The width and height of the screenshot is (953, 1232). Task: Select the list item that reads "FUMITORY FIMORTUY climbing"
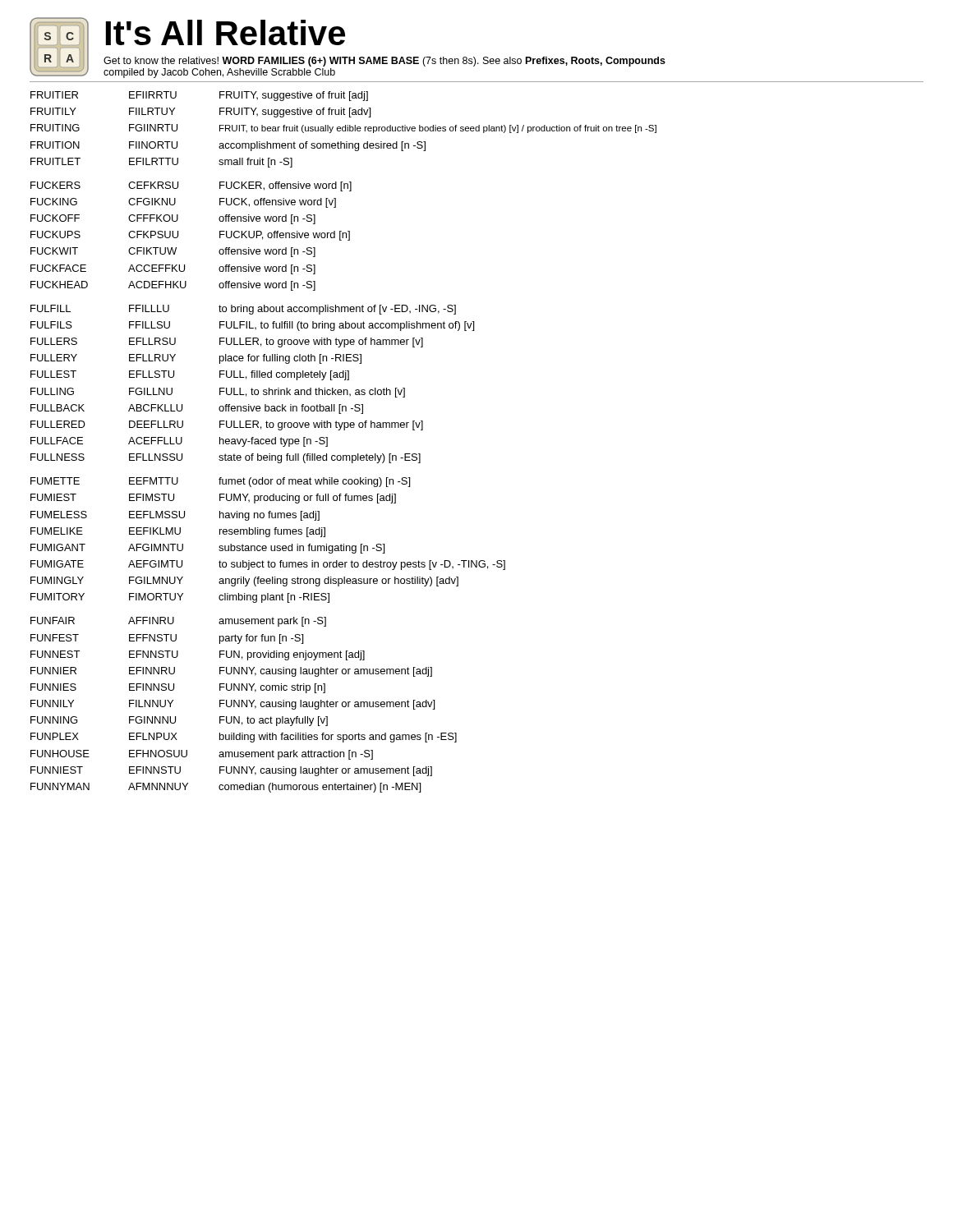[180, 598]
